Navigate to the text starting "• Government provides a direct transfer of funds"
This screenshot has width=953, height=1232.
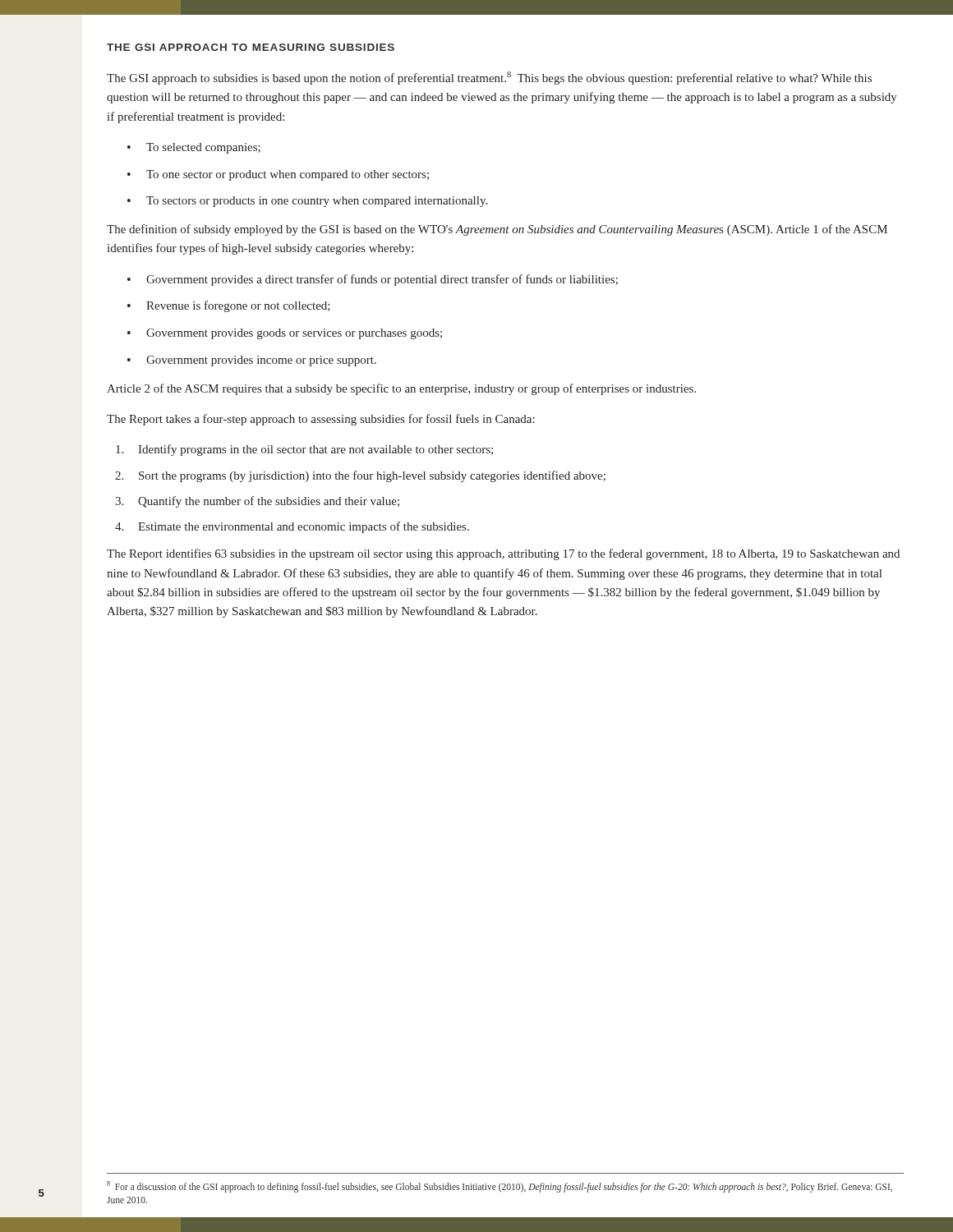pos(515,280)
